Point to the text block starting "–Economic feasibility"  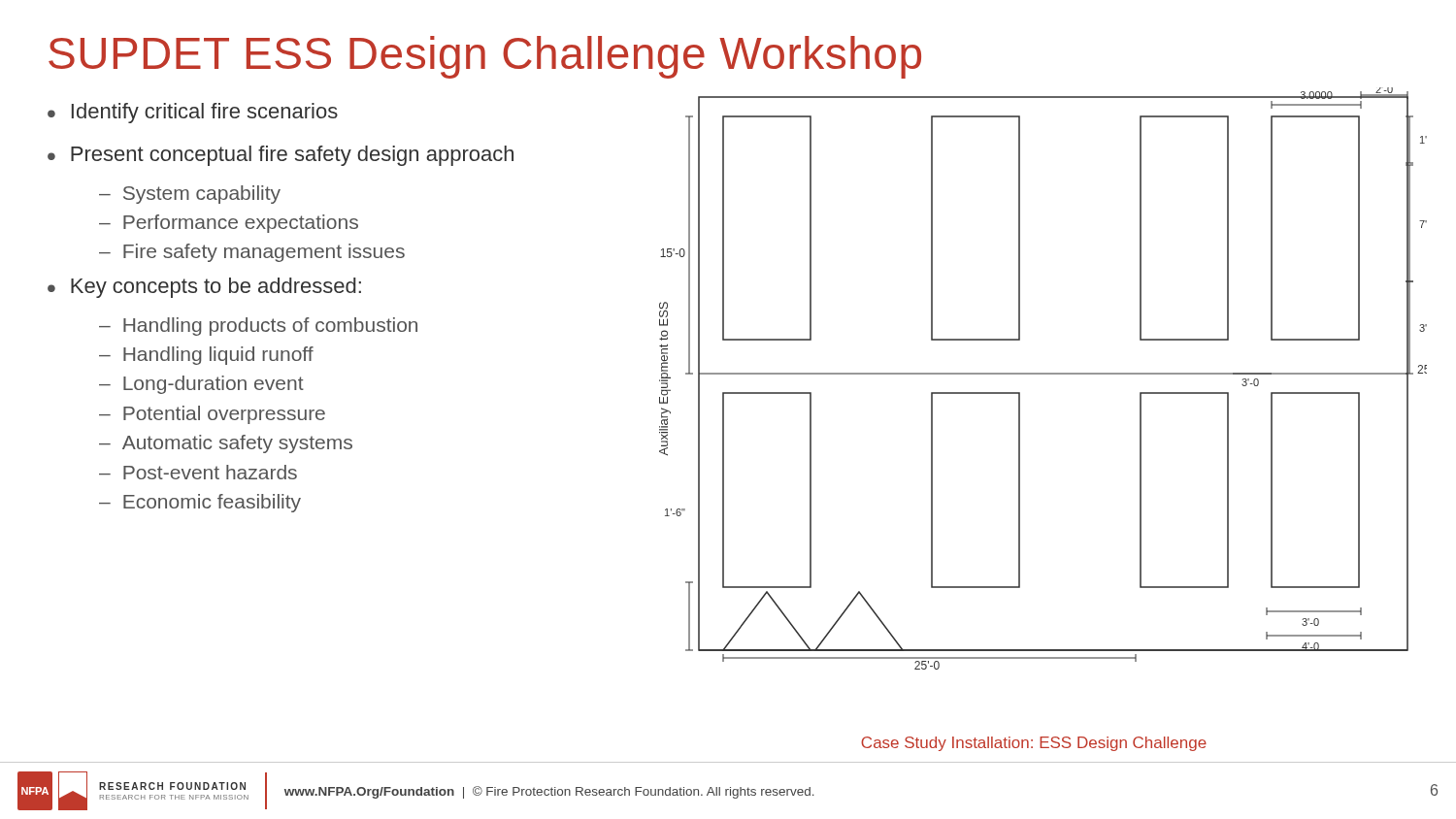coord(200,501)
